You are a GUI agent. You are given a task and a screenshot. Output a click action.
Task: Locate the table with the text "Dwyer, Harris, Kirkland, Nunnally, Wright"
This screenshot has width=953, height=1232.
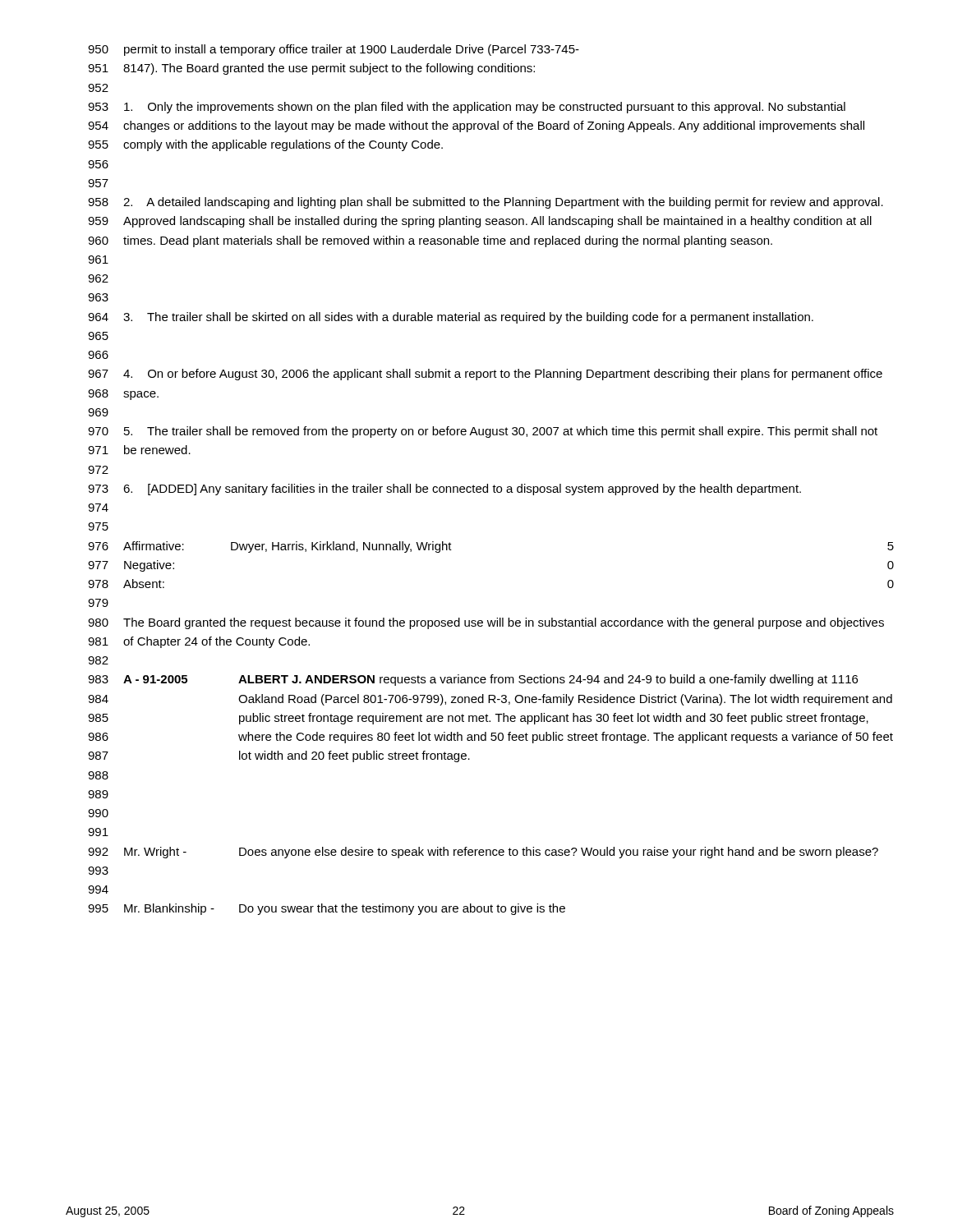480,565
